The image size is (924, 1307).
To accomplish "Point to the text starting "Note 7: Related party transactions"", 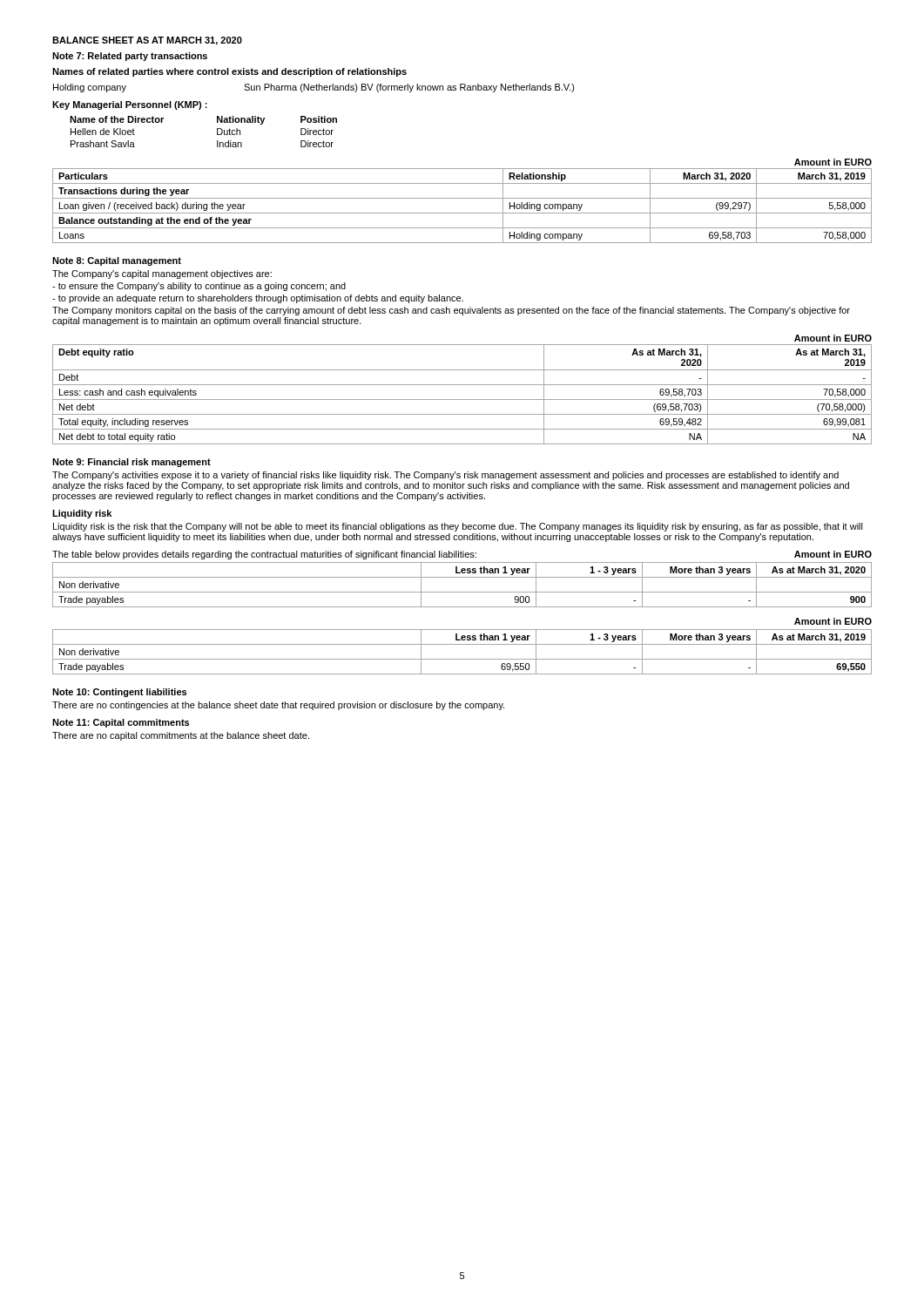I will (x=130, y=56).
